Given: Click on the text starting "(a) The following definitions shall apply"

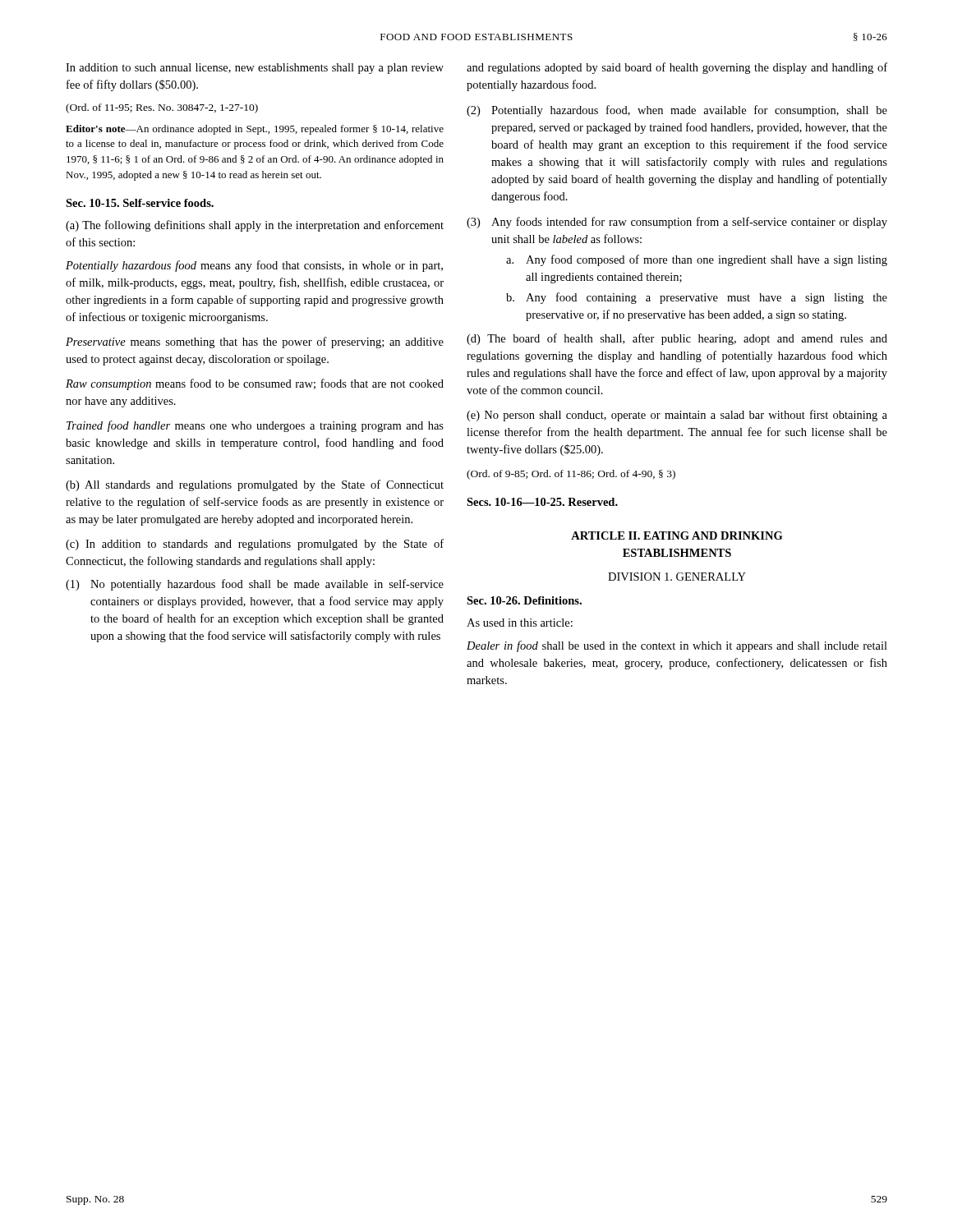Looking at the screenshot, I should [255, 234].
